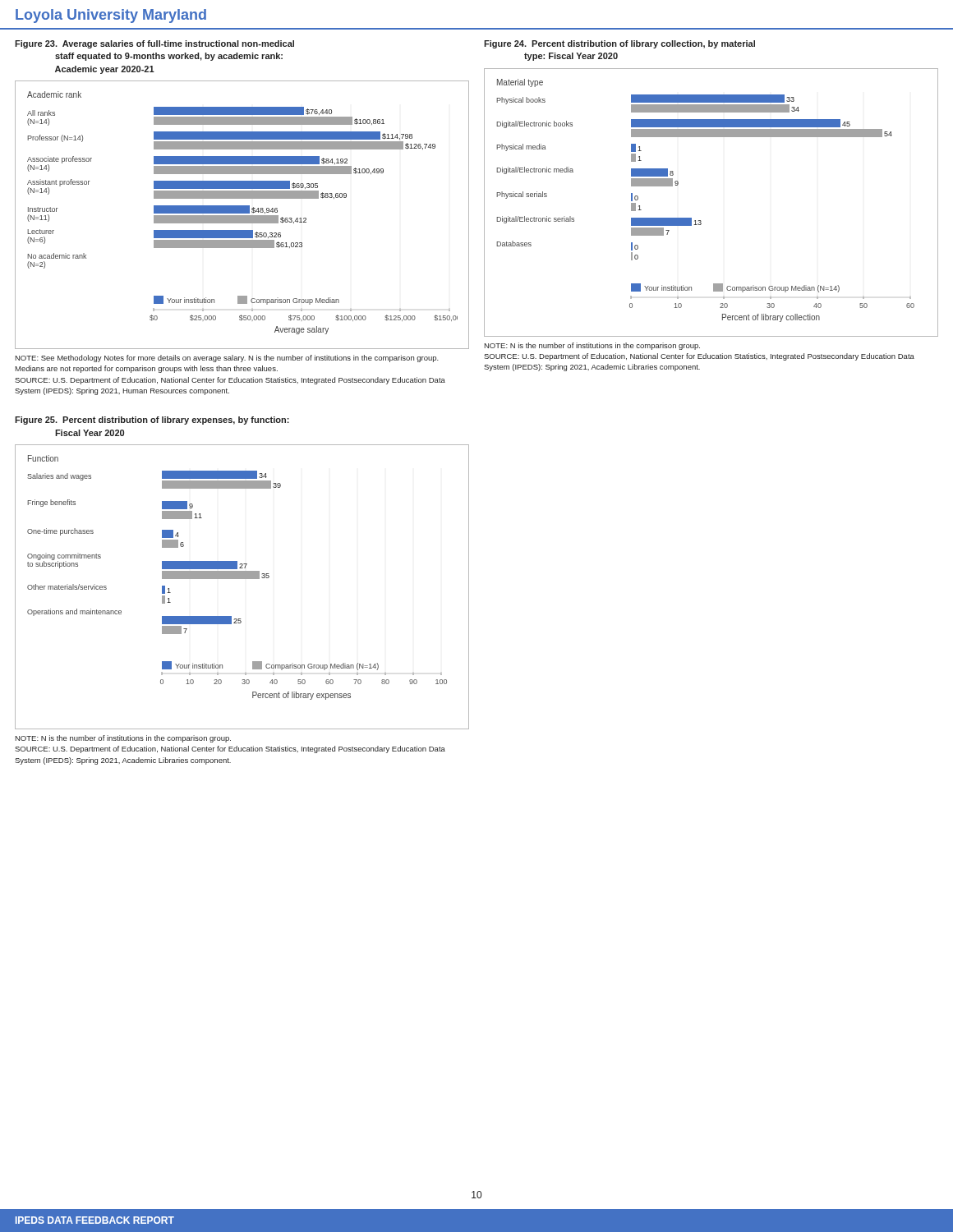Locate the element starting "Figure 24. Percent distribution of"
Screen dimensions: 1232x953
620,50
